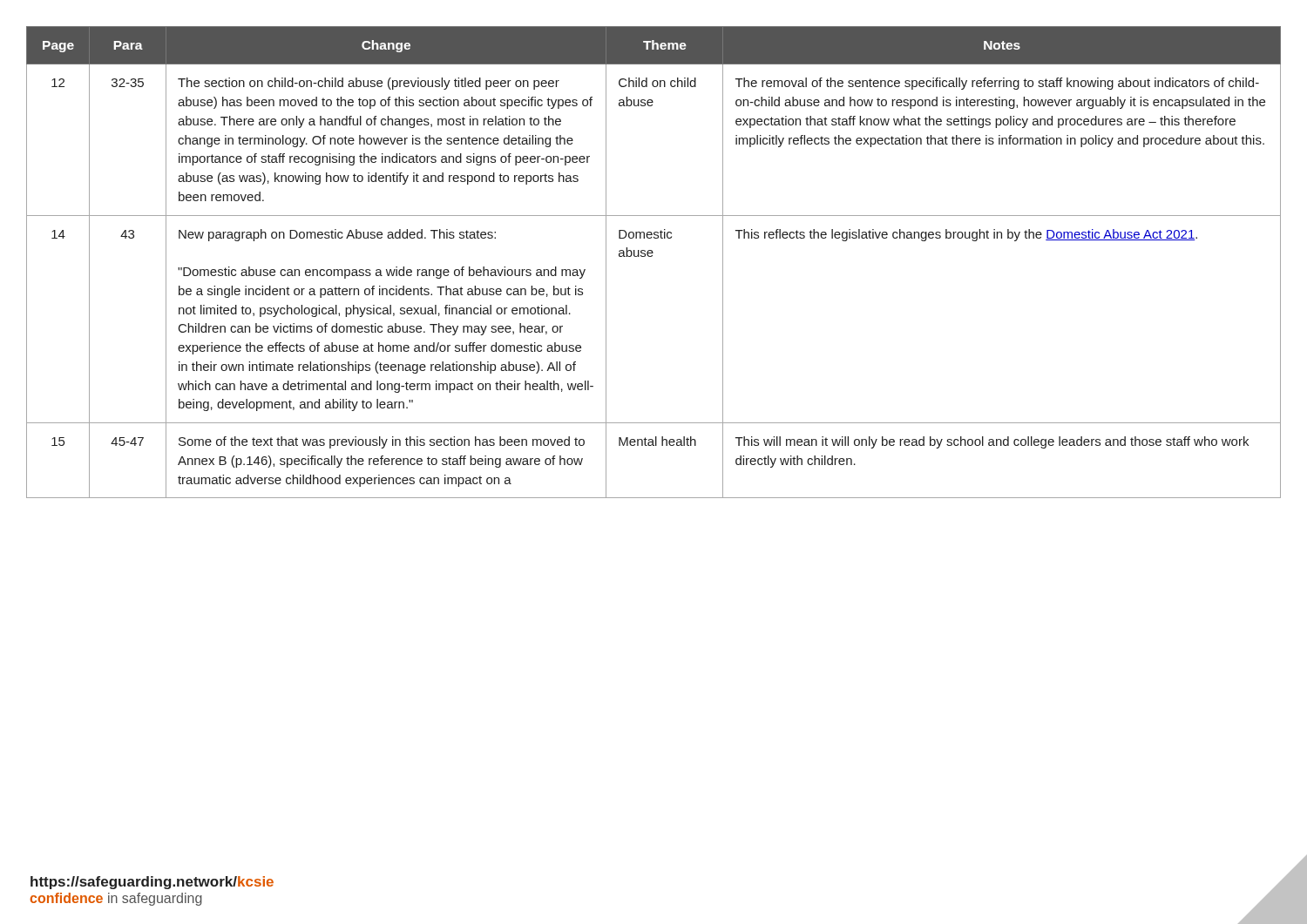Click the table
The height and width of the screenshot is (924, 1307).
point(654,442)
